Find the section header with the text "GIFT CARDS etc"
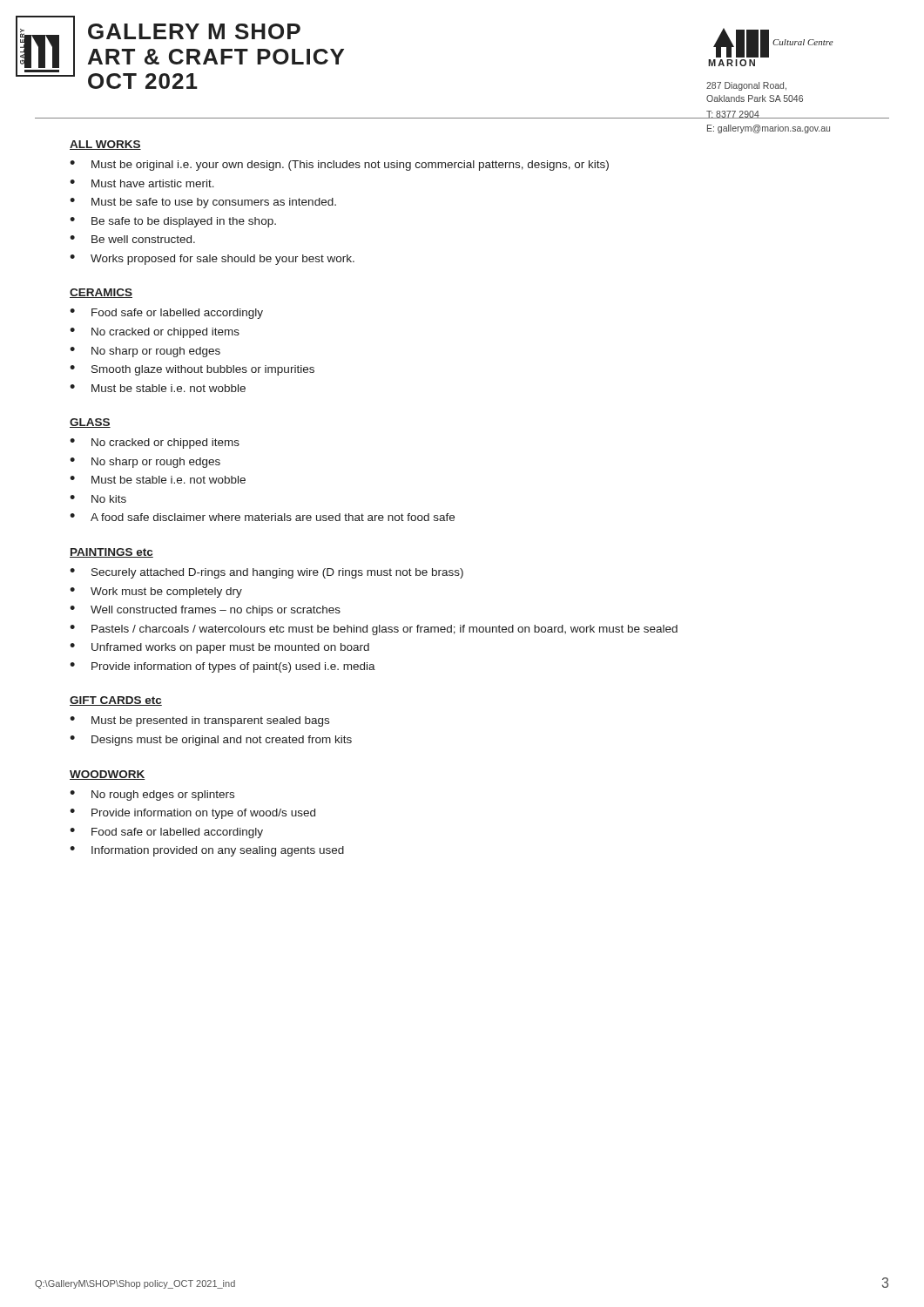Viewport: 924px width, 1307px height. click(116, 700)
